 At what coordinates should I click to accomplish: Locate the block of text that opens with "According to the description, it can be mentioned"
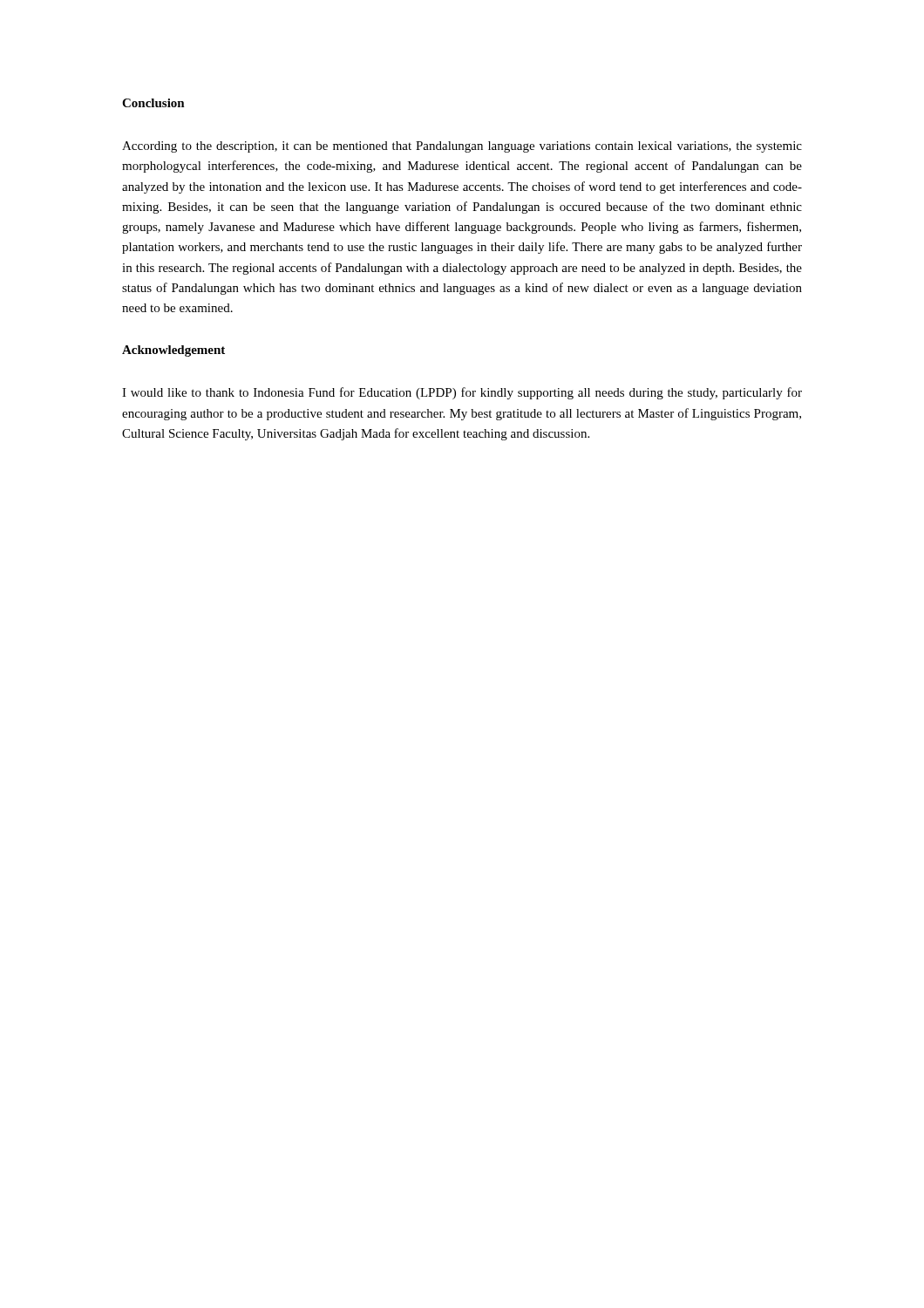click(x=462, y=227)
